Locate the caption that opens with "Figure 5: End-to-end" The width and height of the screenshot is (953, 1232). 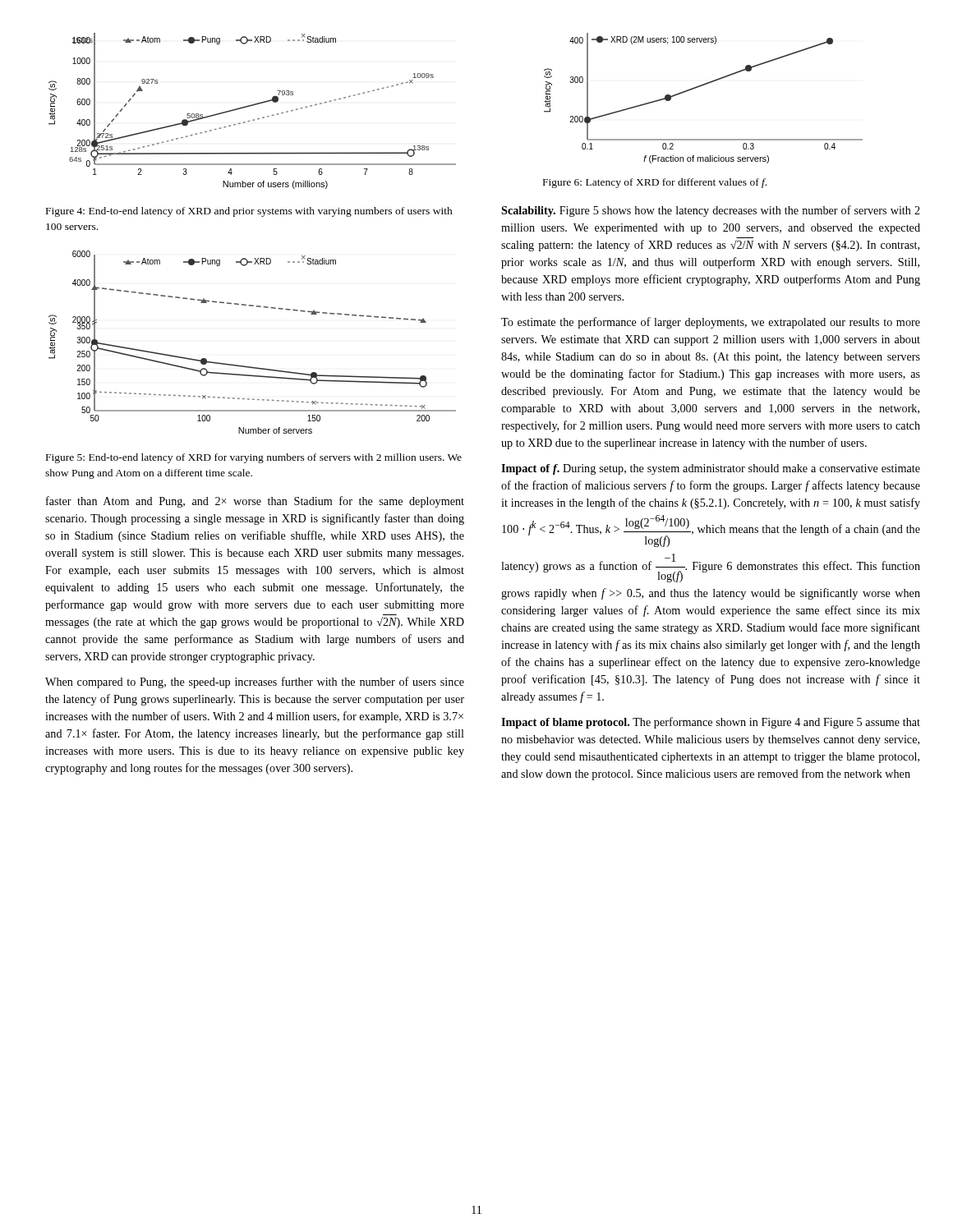point(253,465)
